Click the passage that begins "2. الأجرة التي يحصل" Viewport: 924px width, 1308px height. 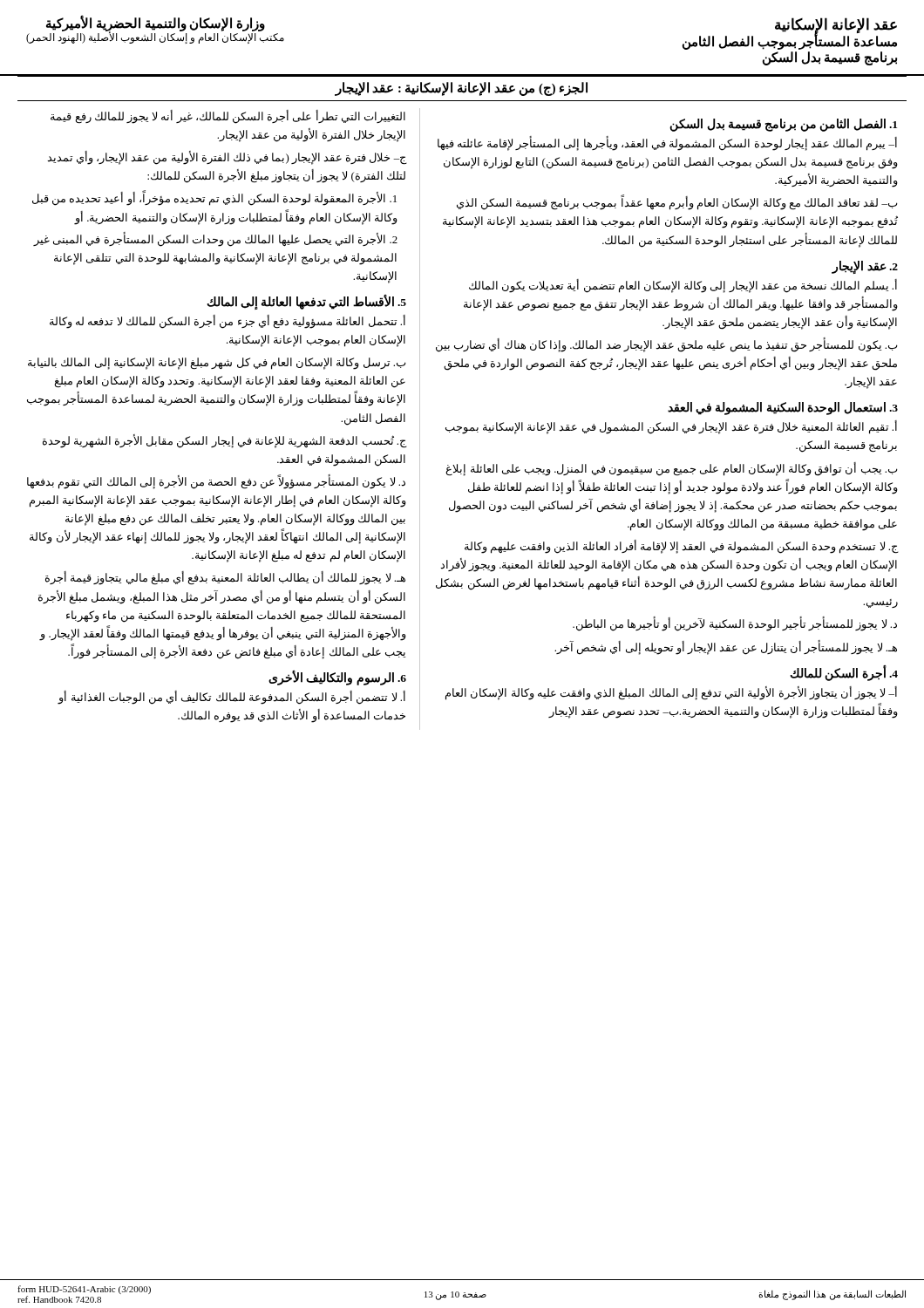(216, 258)
